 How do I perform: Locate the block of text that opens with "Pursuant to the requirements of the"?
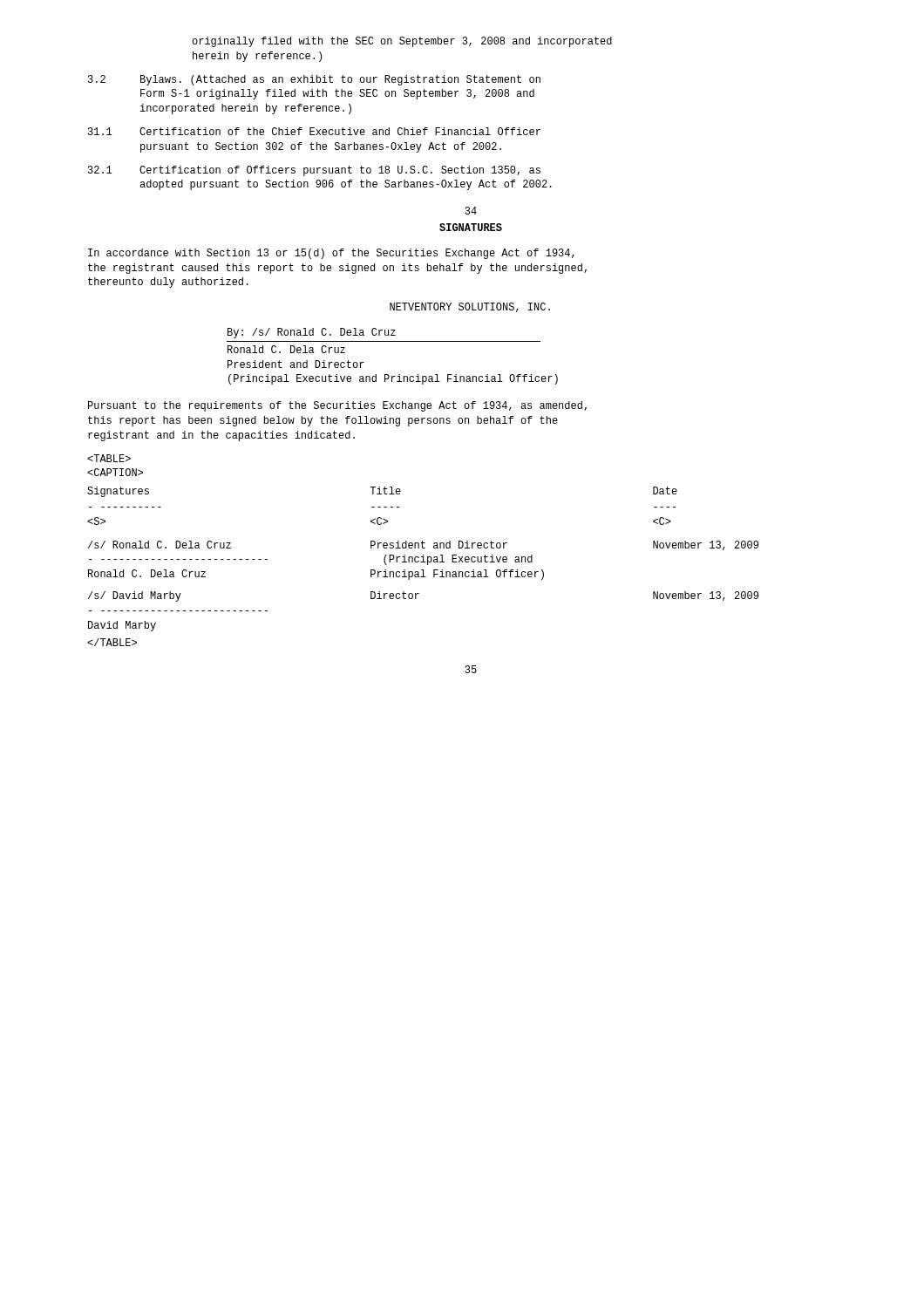coord(338,421)
